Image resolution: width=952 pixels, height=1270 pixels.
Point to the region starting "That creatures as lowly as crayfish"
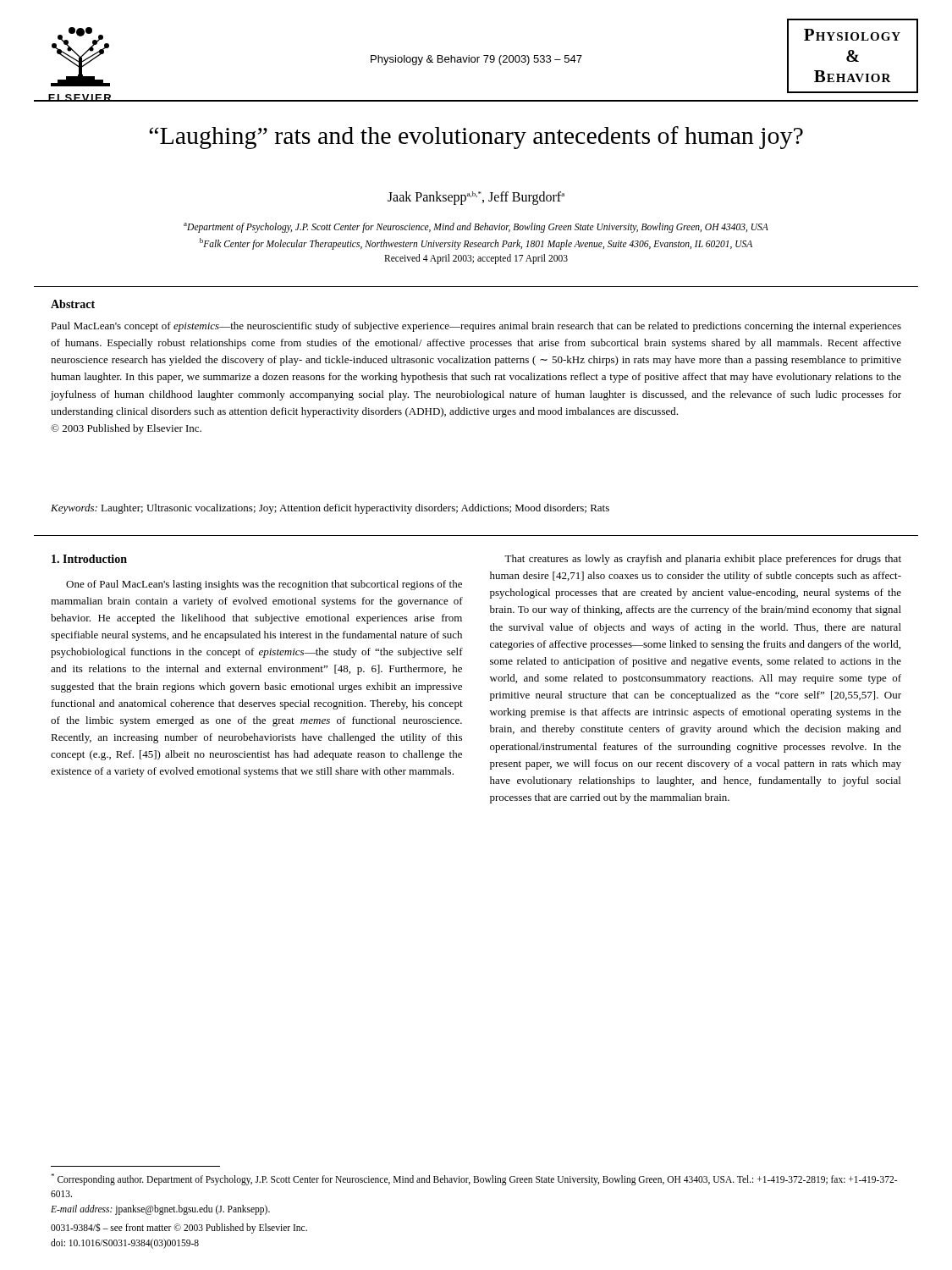pyautogui.click(x=695, y=678)
